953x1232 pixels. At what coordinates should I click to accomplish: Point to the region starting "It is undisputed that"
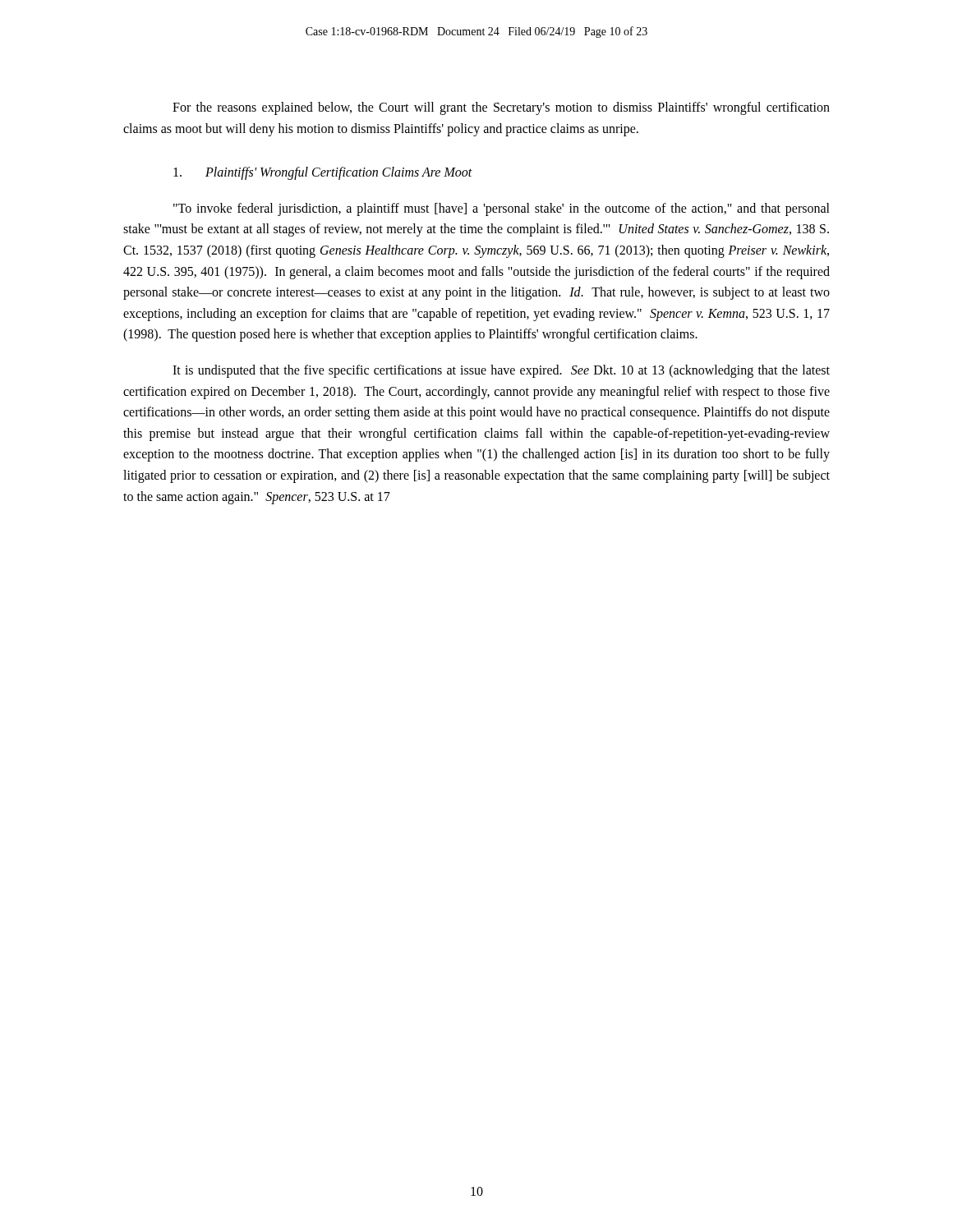[476, 433]
